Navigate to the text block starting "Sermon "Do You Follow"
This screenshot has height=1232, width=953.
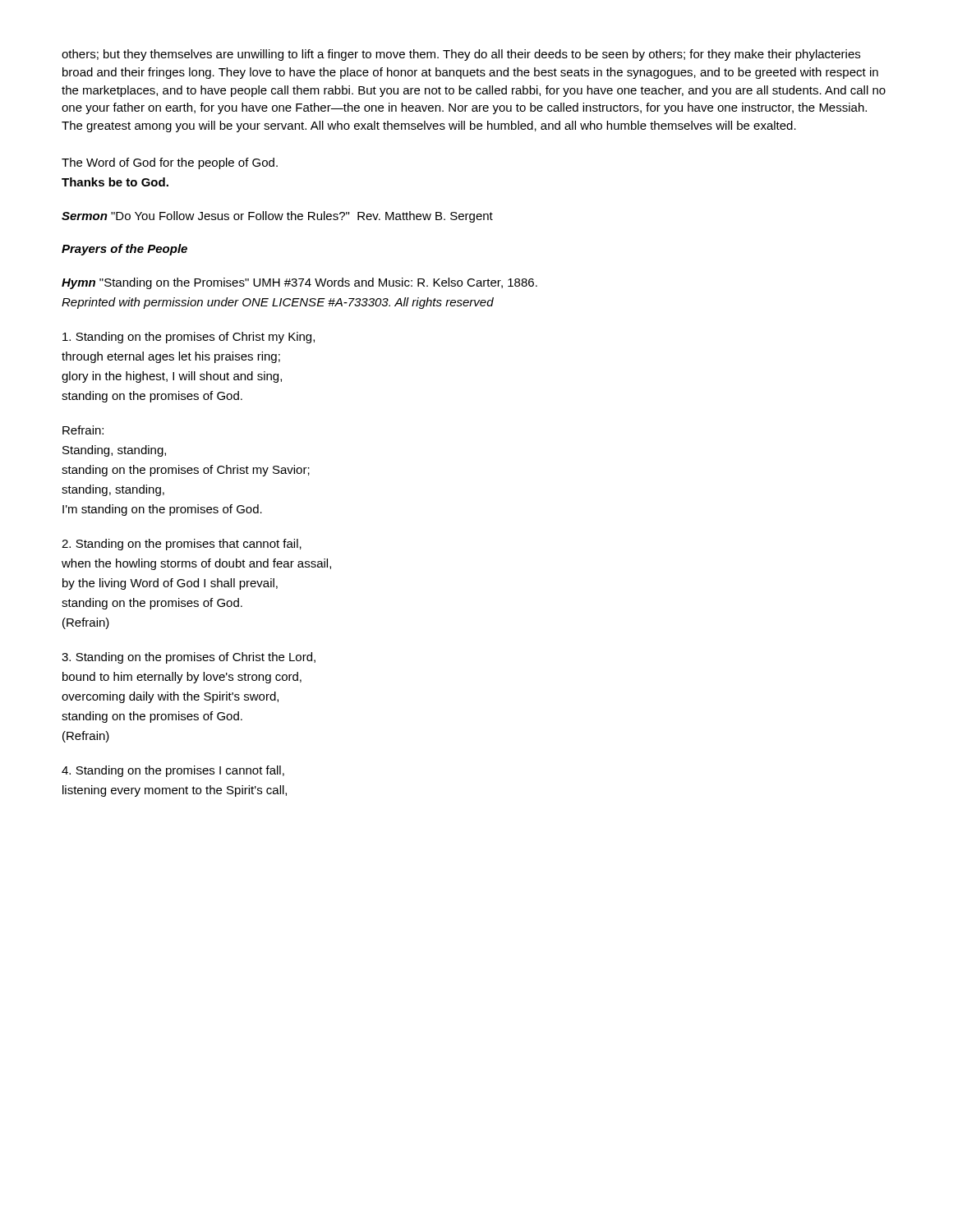(277, 215)
